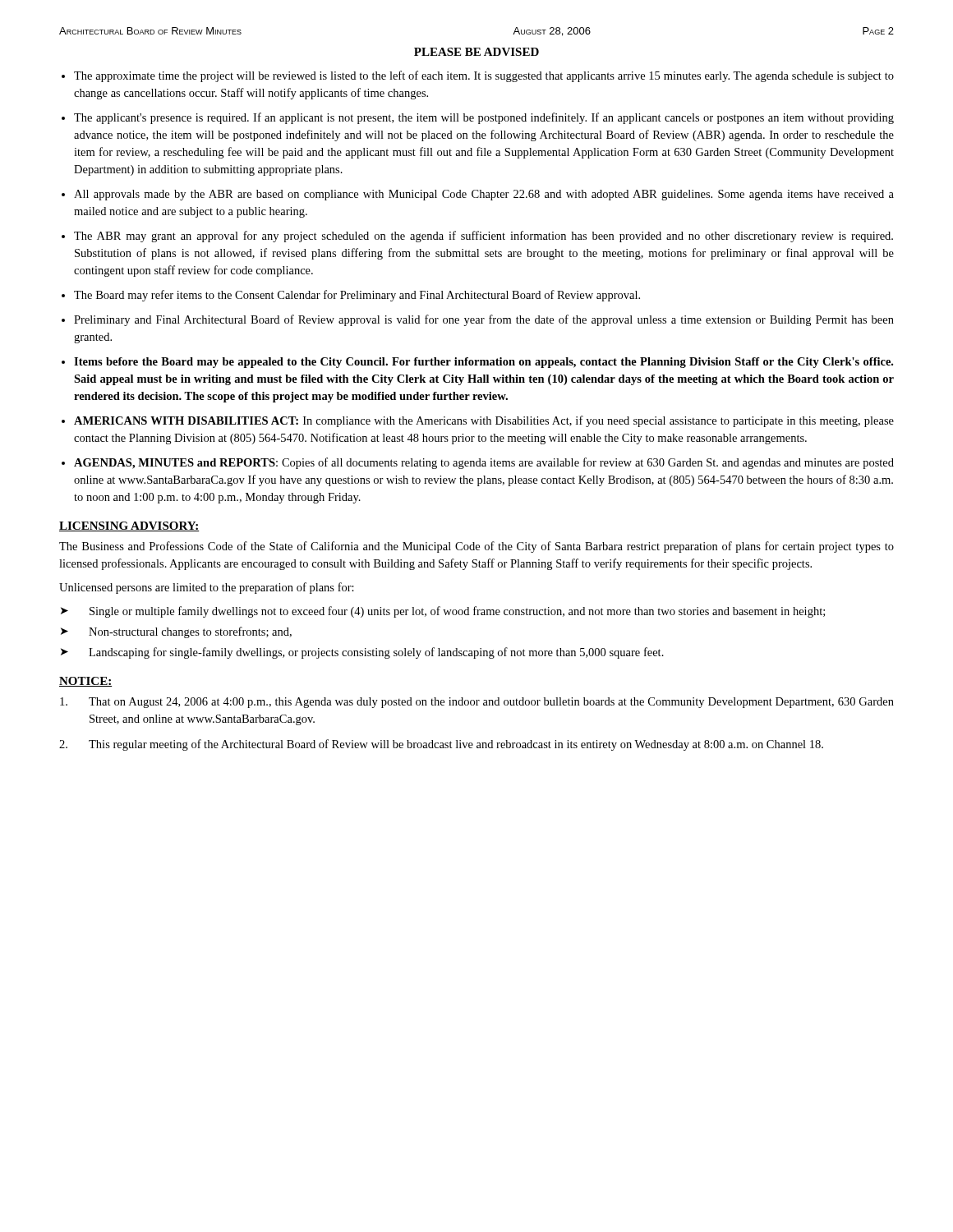This screenshot has width=953, height=1232.
Task: Select the text starting "➤ Non-structural changes to storefronts; and,"
Action: point(176,632)
